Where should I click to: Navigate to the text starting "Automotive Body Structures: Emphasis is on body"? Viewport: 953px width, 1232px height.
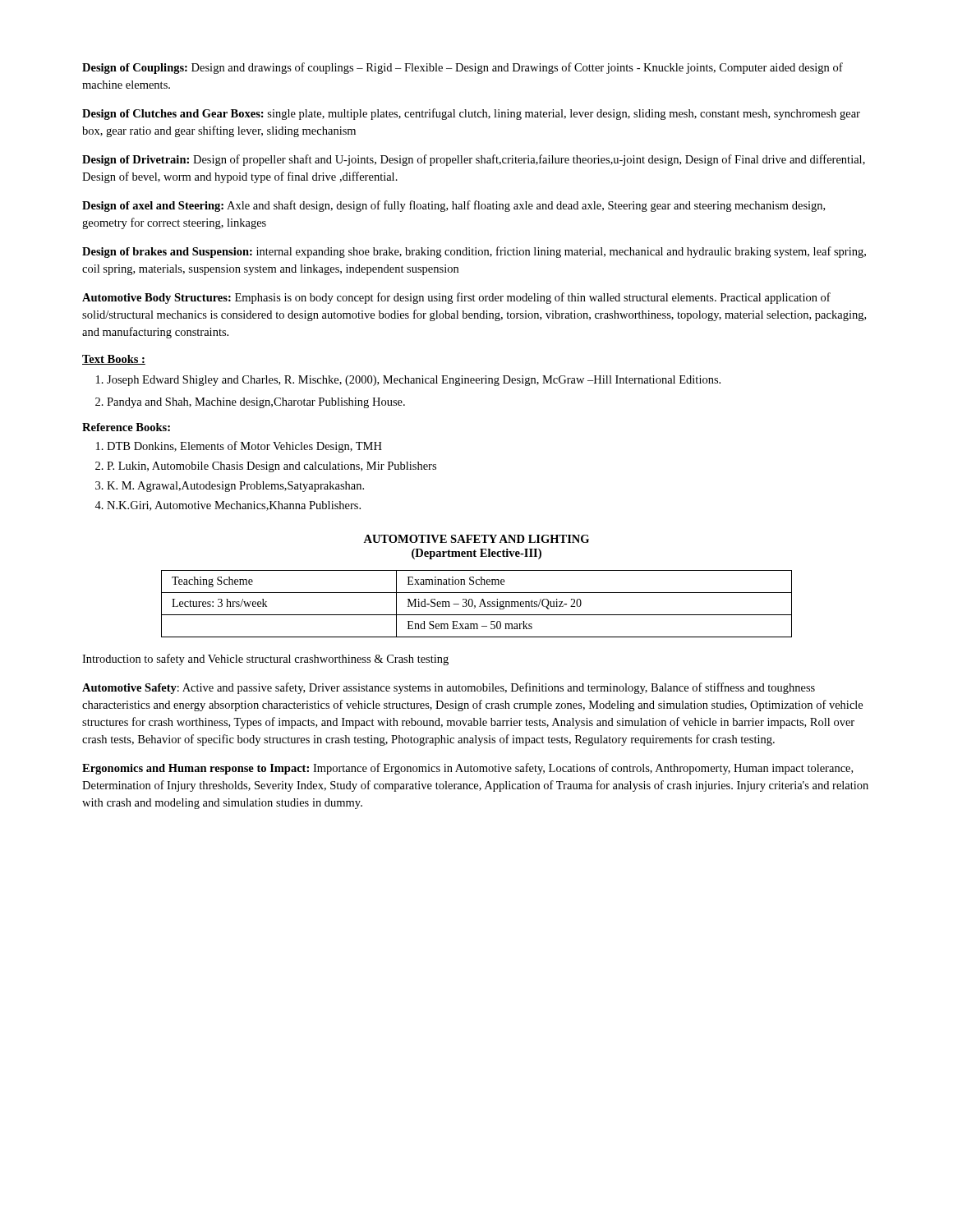click(x=474, y=315)
